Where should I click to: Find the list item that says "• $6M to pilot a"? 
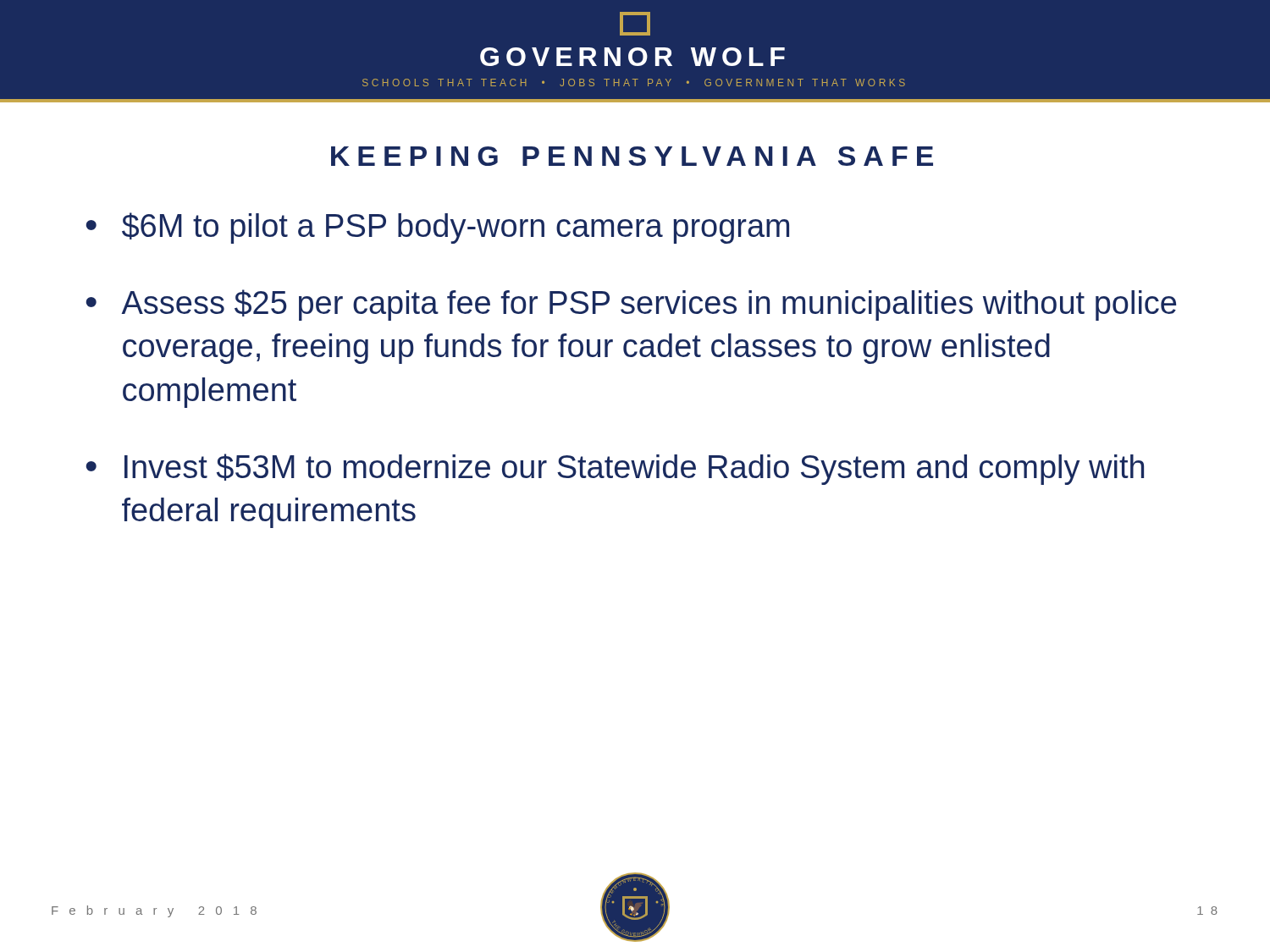(438, 226)
